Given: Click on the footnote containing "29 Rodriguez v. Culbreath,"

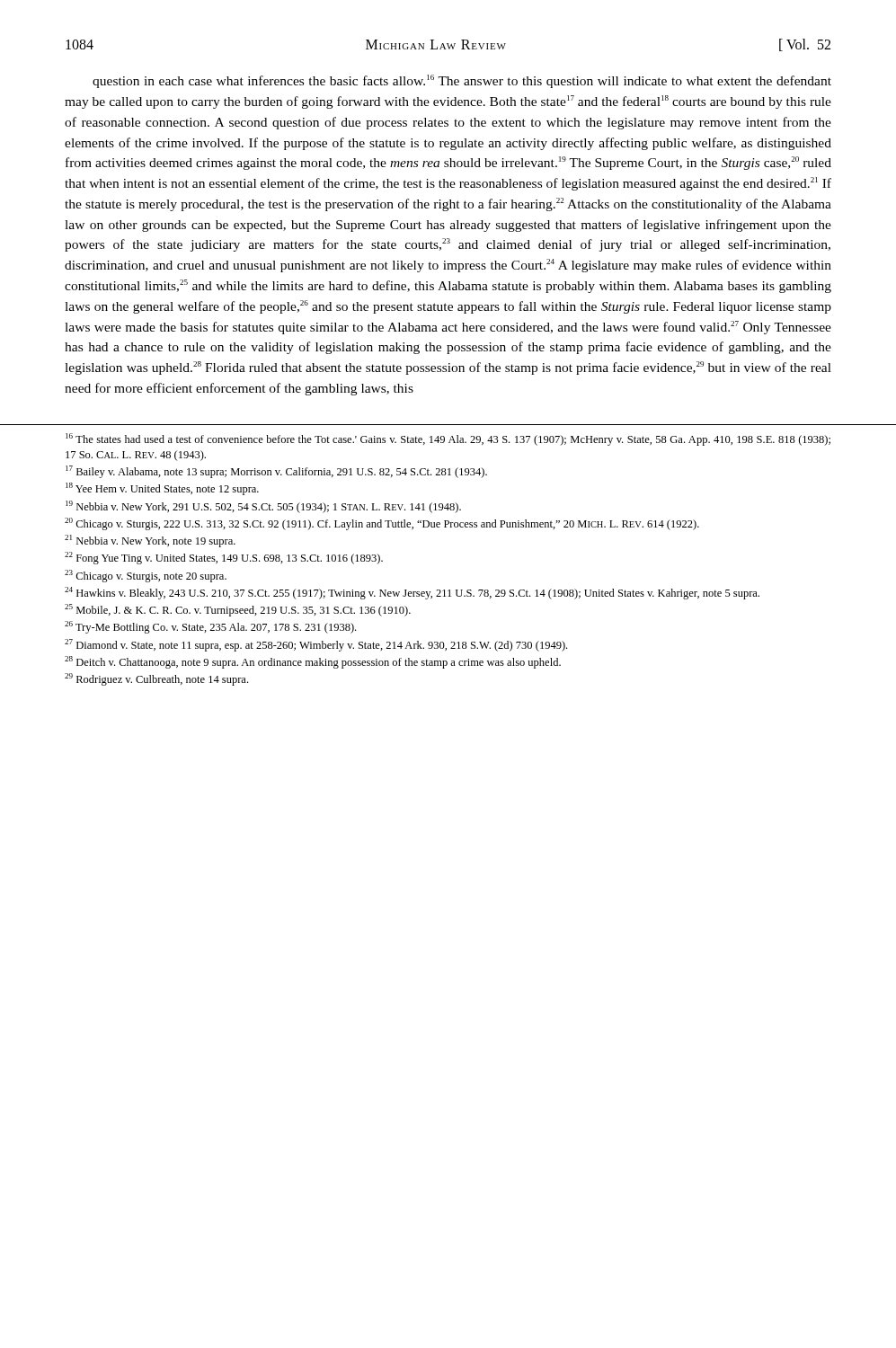Looking at the screenshot, I should click(157, 679).
